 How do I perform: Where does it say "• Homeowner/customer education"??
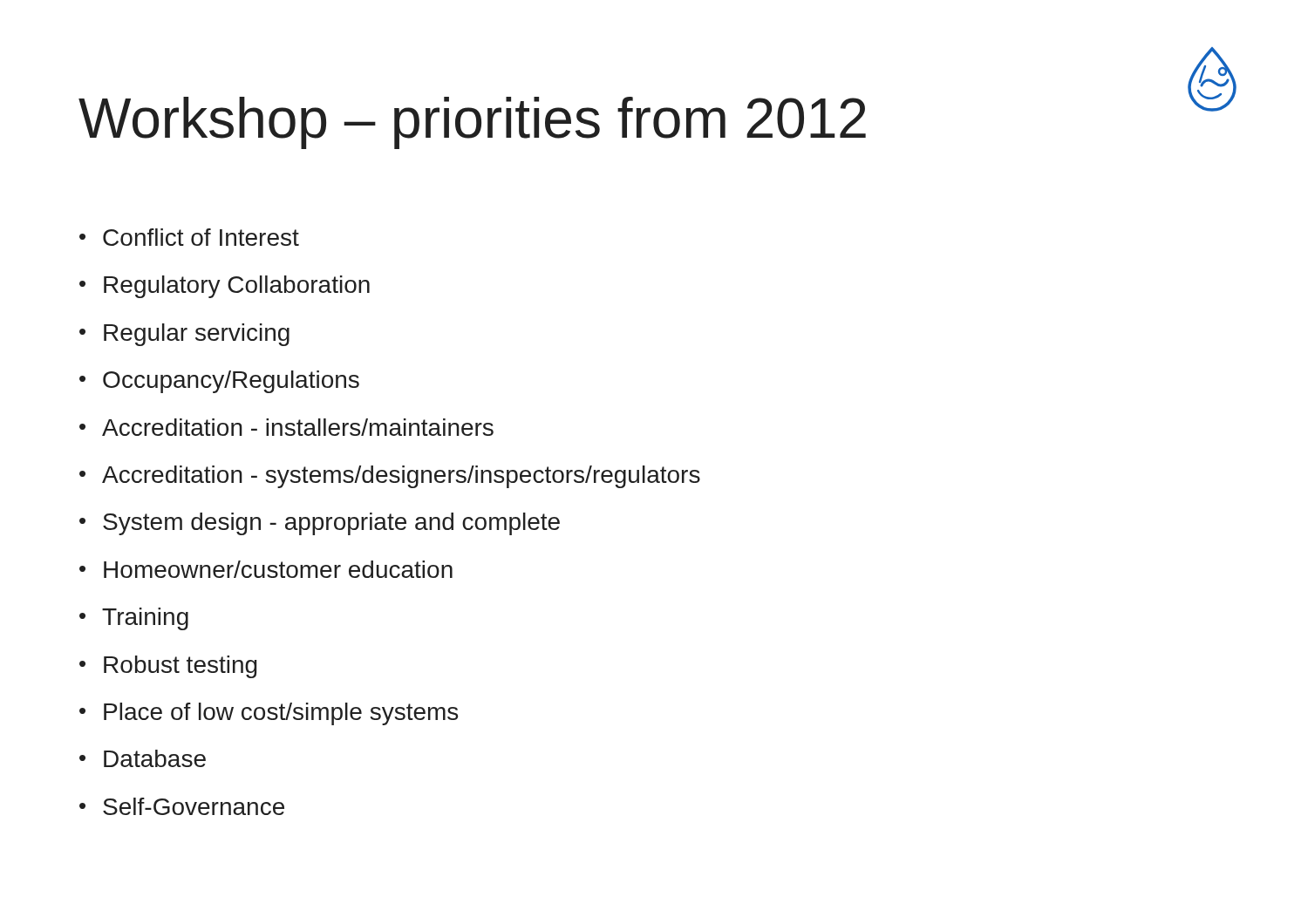pyautogui.click(x=266, y=570)
